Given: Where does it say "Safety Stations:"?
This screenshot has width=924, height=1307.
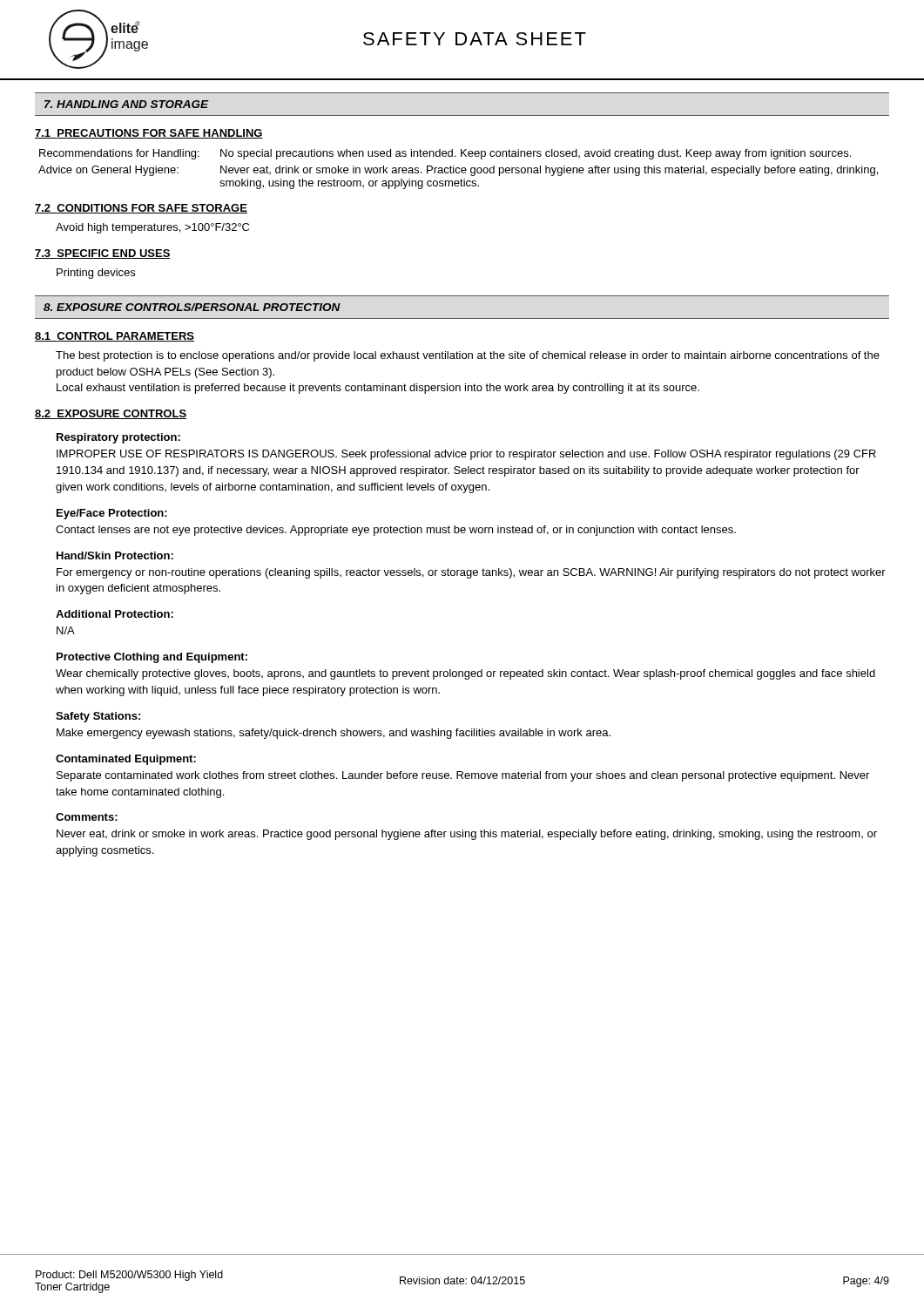Looking at the screenshot, I should (x=98, y=716).
